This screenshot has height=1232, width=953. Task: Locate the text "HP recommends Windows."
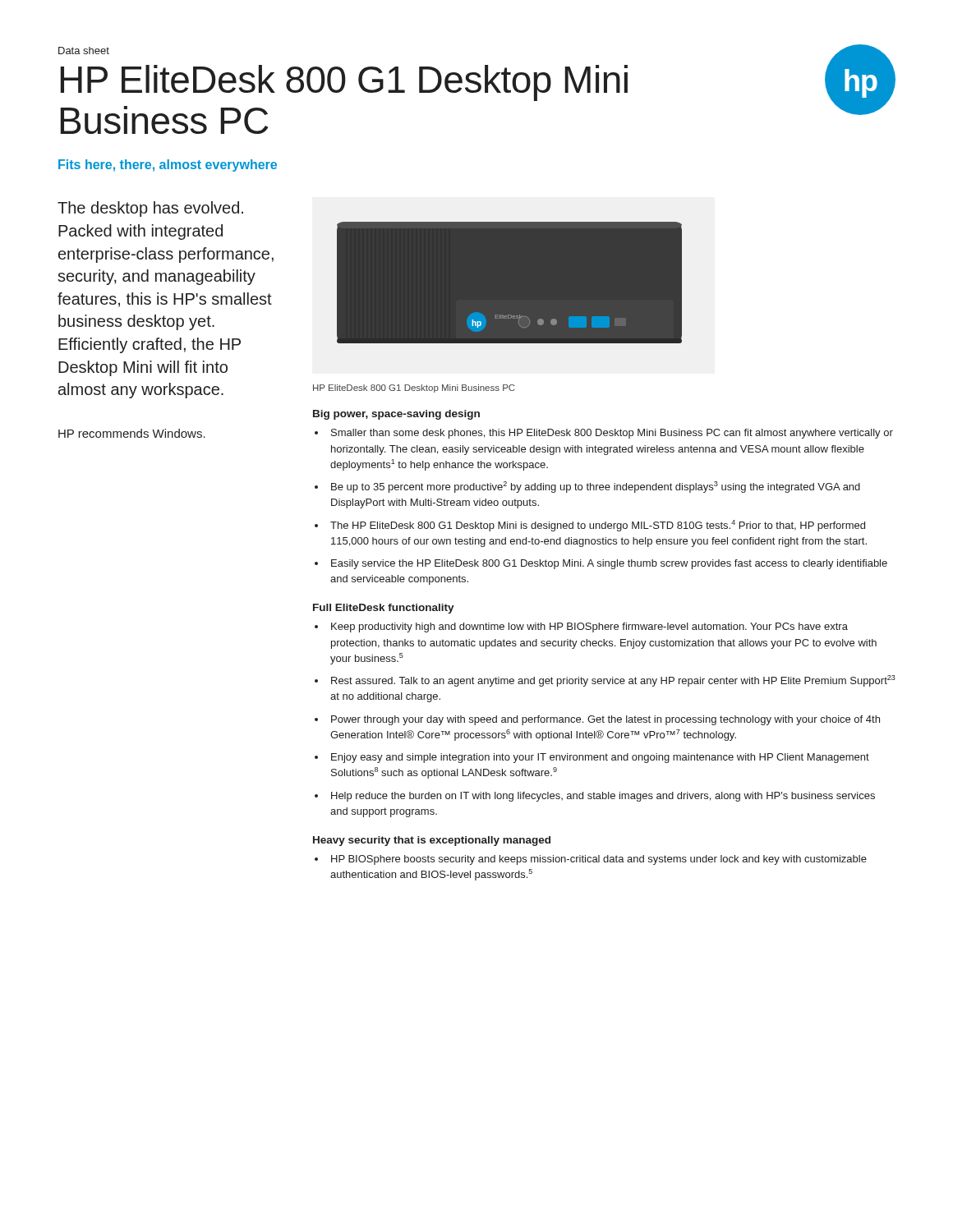pos(132,433)
